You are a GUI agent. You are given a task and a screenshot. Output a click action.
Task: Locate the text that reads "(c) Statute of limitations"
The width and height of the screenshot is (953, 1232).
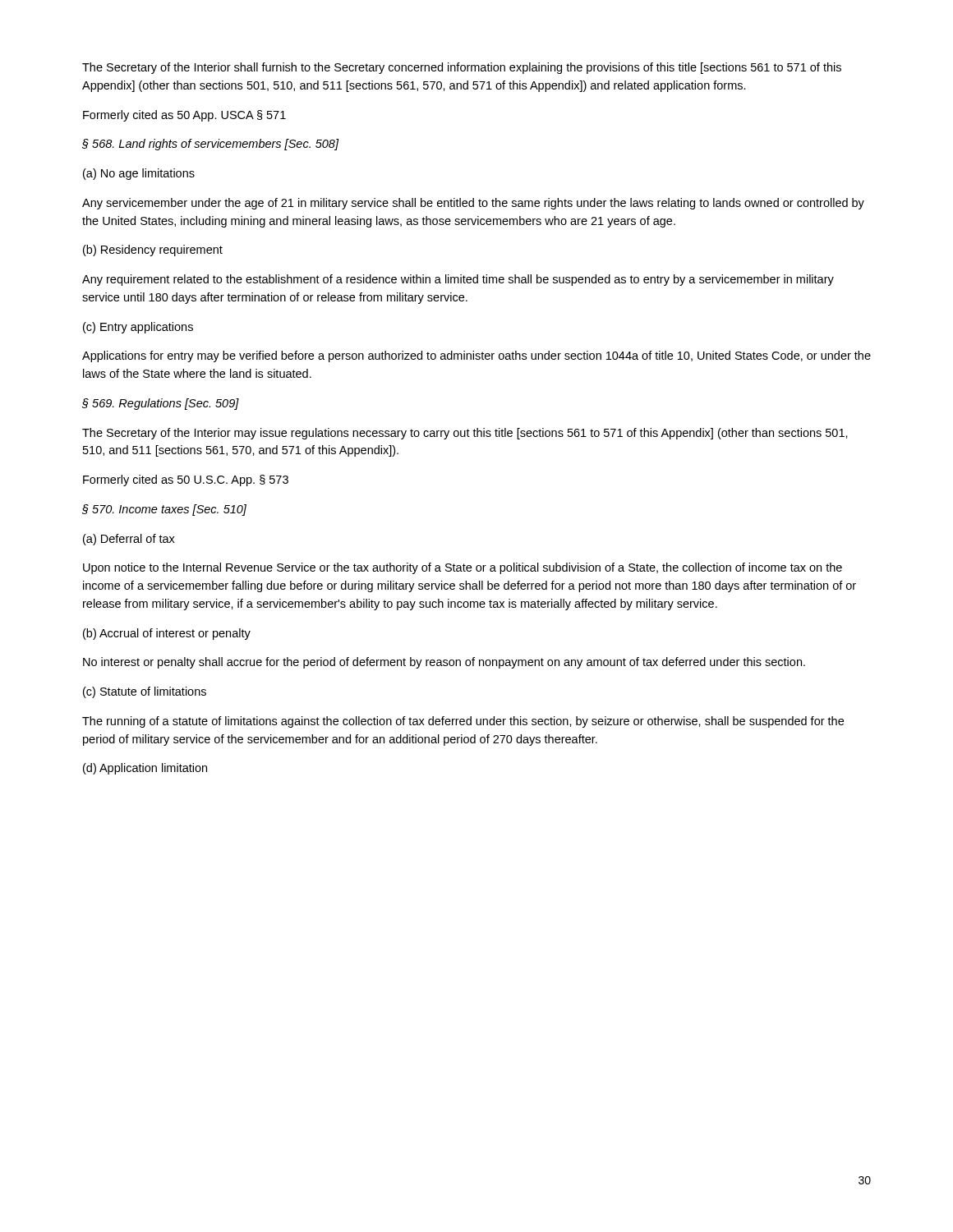[x=144, y=692]
